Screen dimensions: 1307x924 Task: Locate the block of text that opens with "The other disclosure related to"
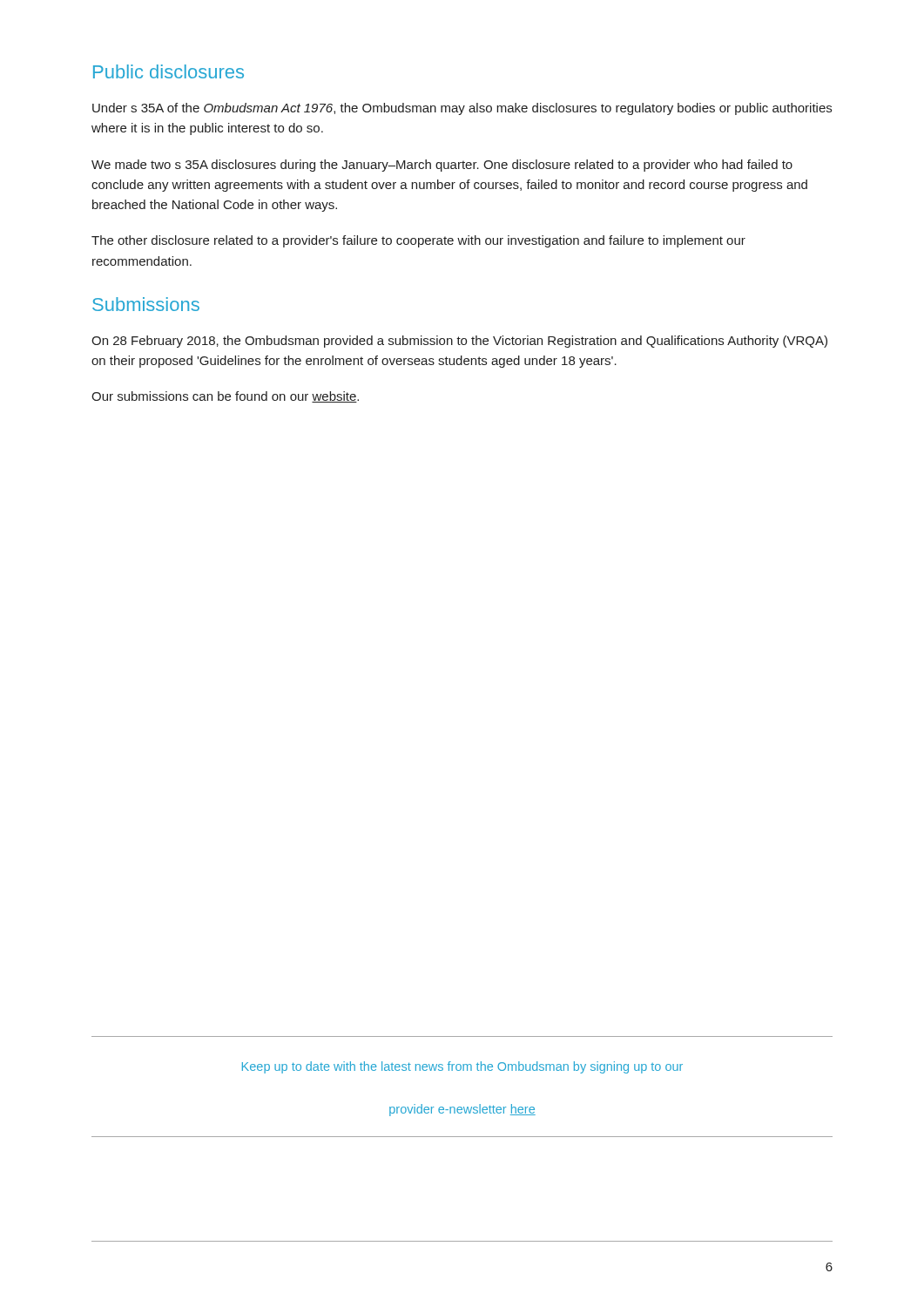coord(418,250)
